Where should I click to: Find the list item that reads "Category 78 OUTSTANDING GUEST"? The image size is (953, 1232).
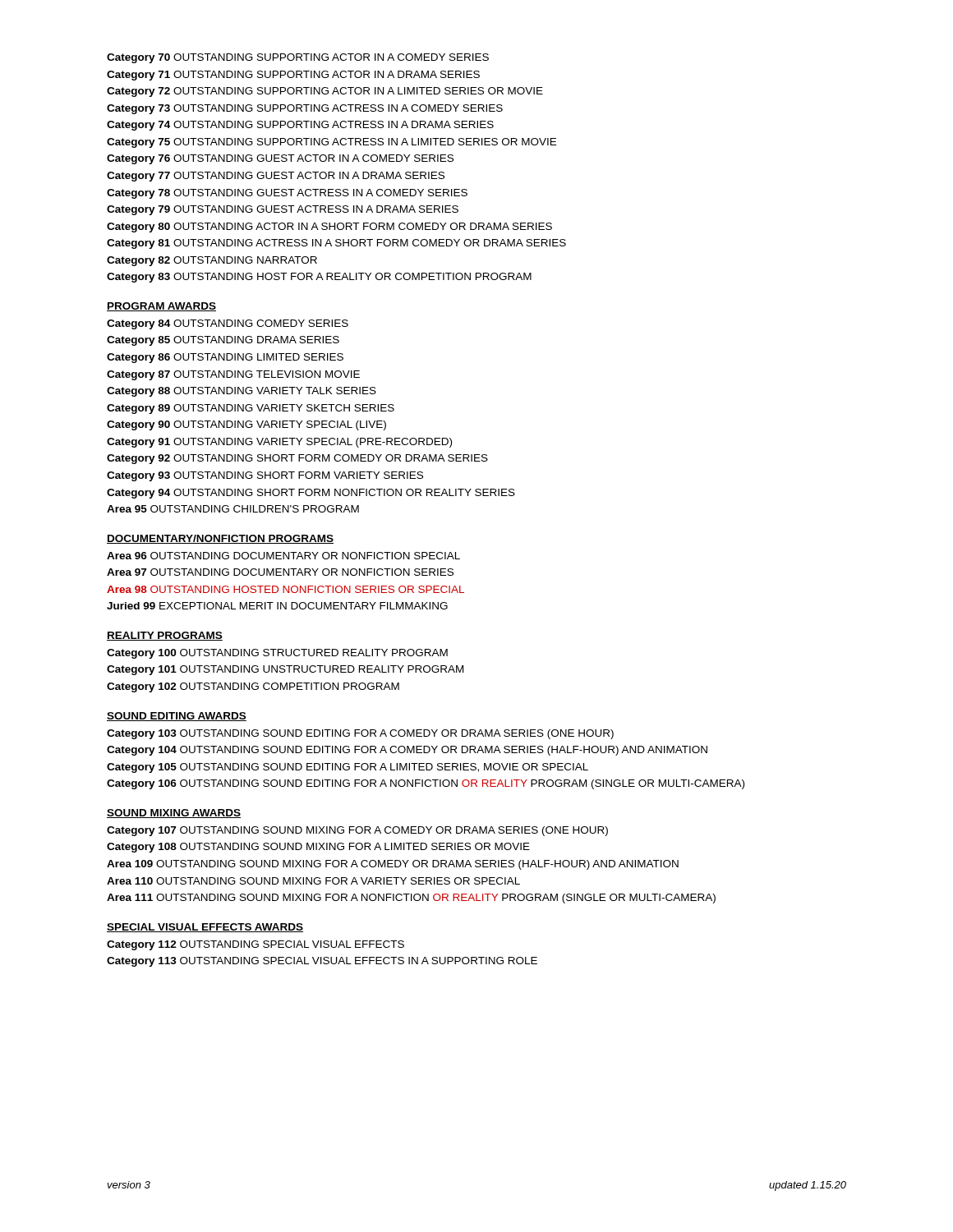click(x=287, y=192)
